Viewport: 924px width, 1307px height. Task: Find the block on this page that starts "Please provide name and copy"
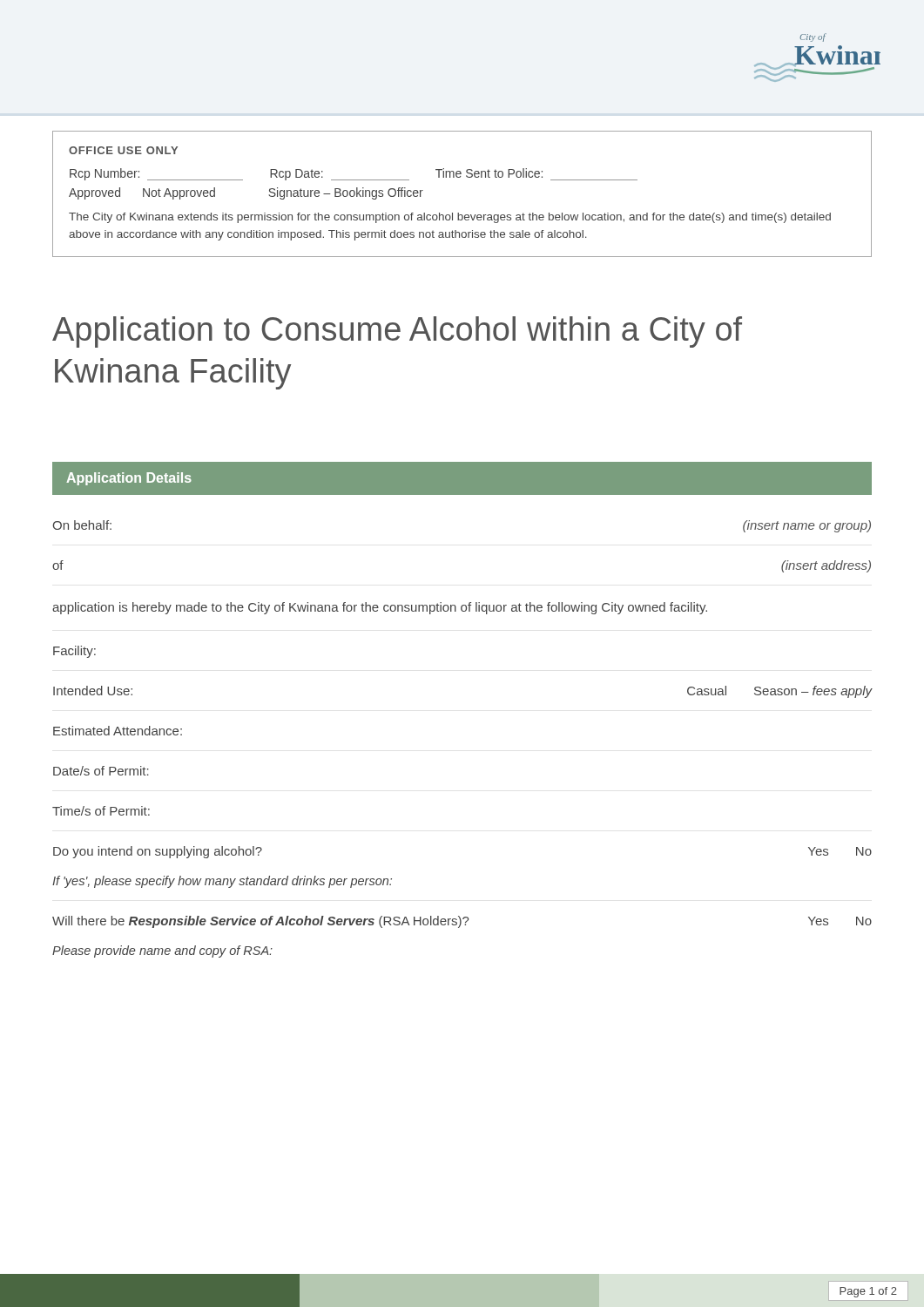click(162, 950)
